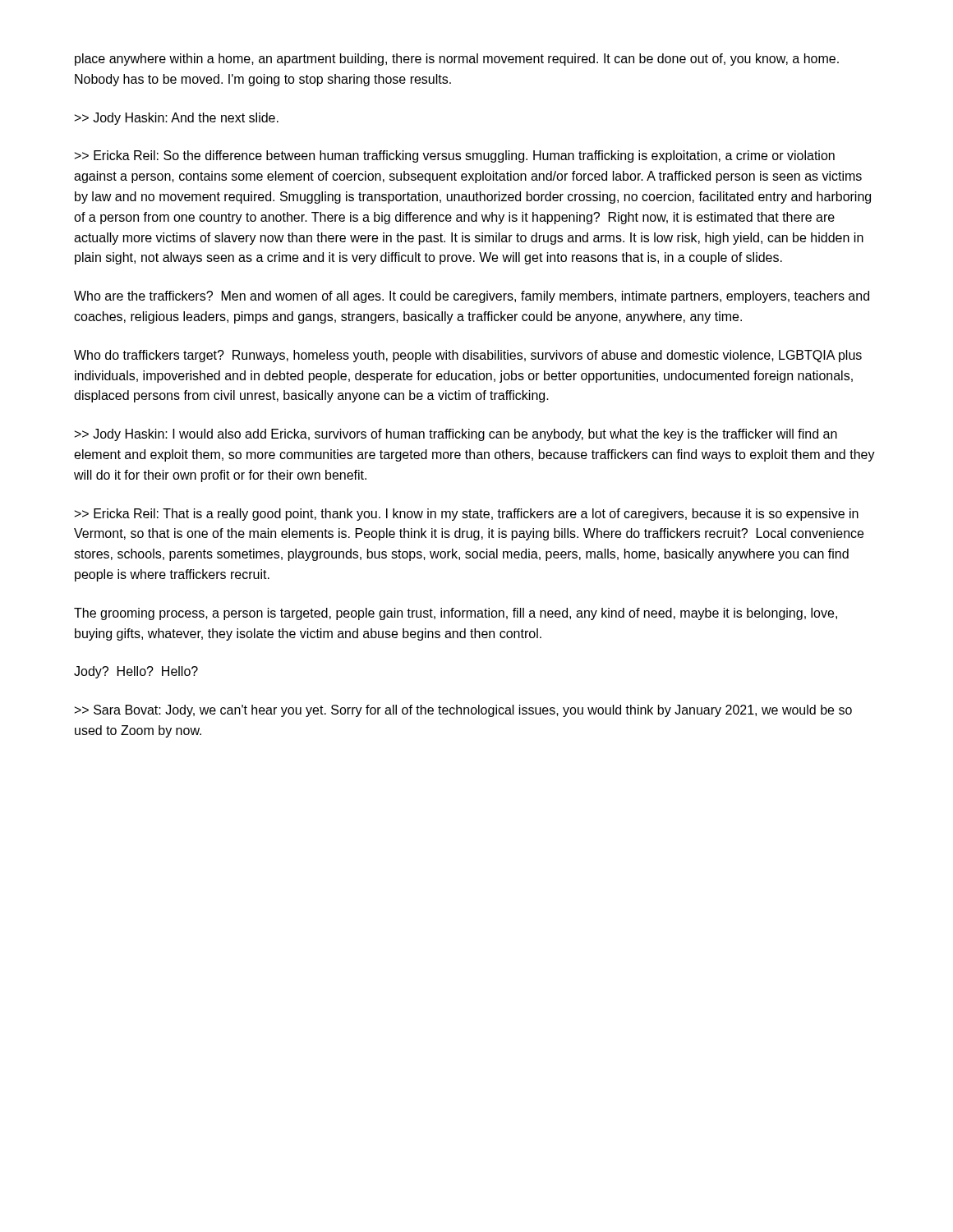
Task: Where is the passage that starts ">> Sara Bovat: Jody,"?
Action: (x=463, y=720)
